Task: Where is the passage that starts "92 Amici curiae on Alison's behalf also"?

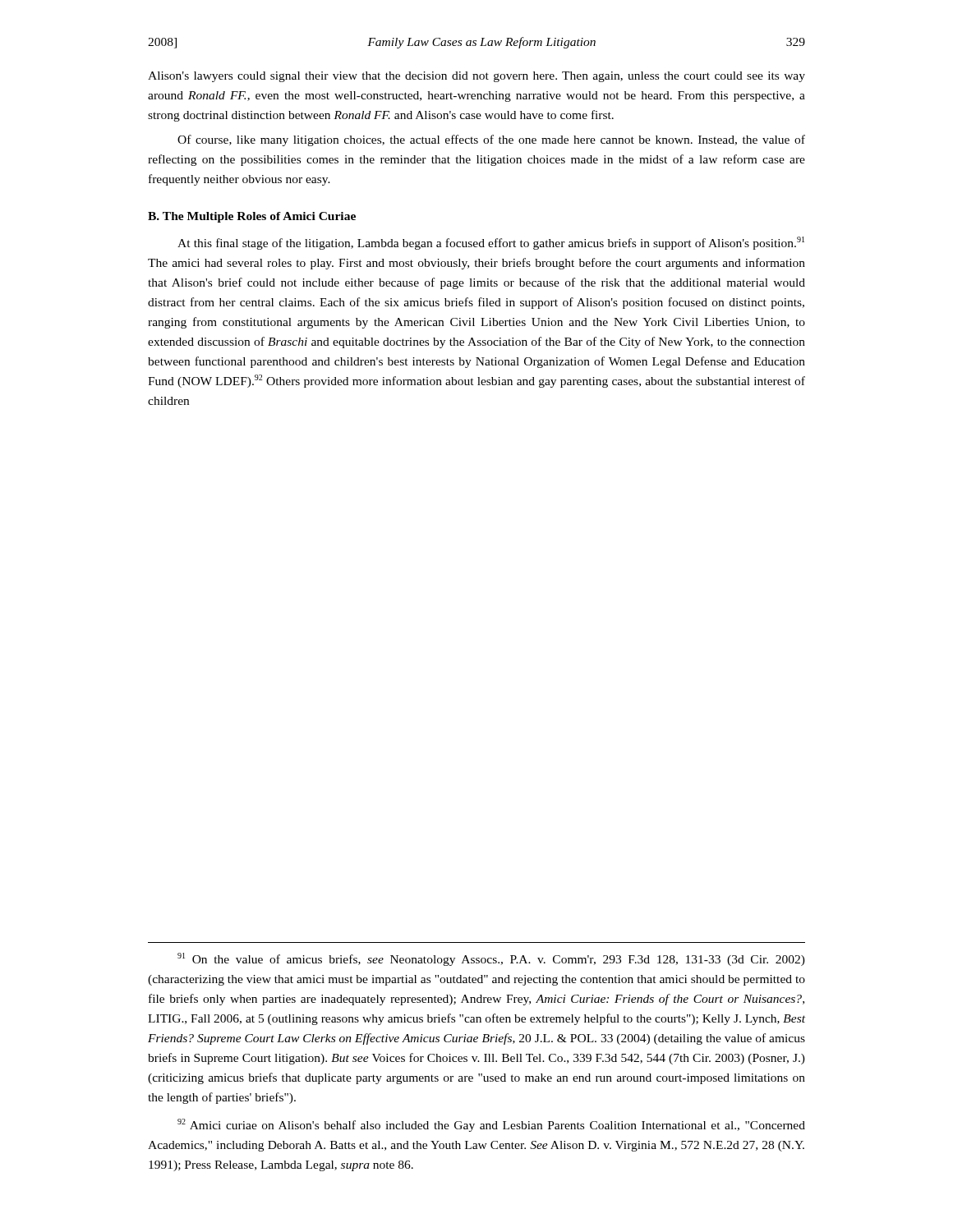Action: [476, 1145]
